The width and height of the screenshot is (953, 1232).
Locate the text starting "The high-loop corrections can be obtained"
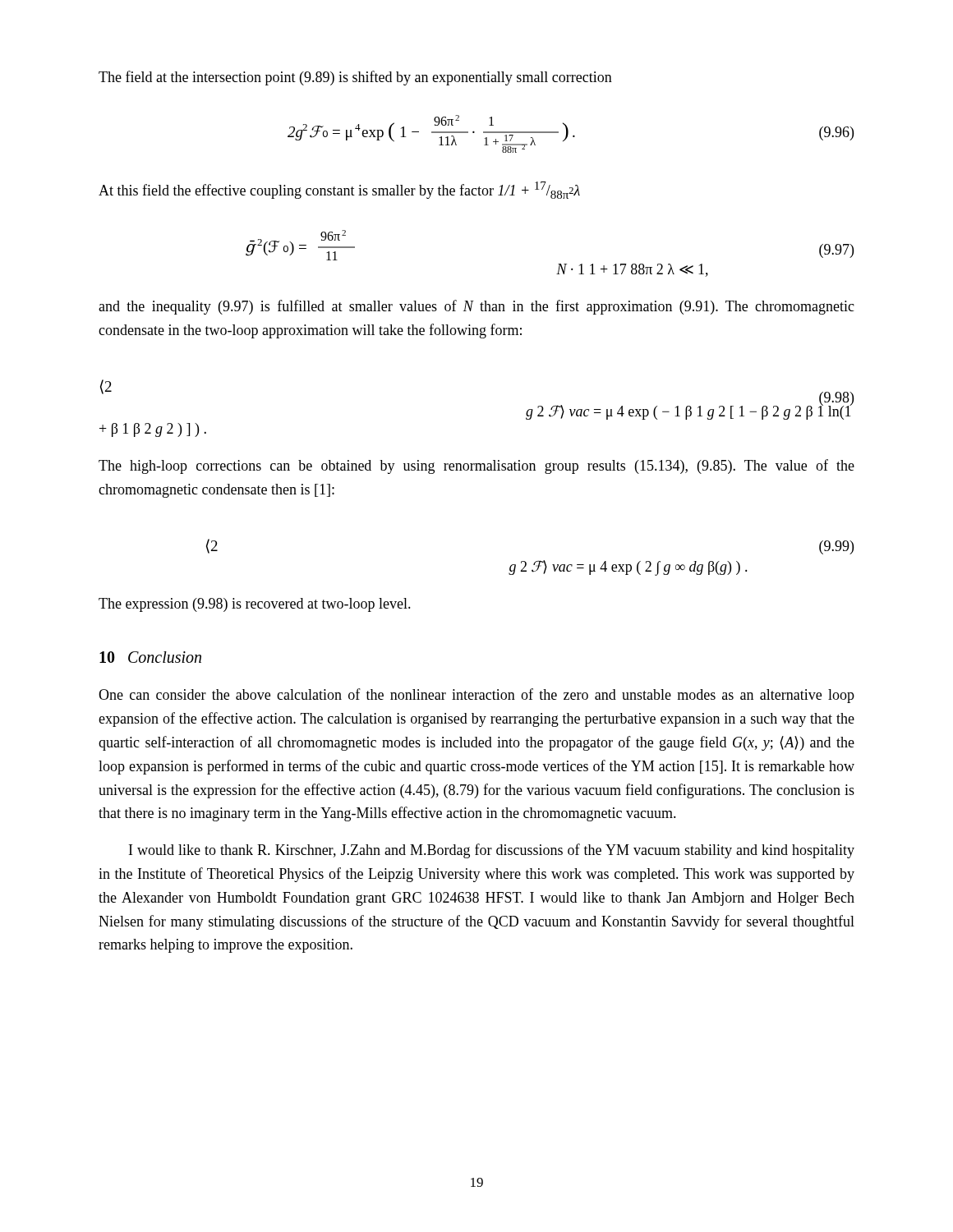(476, 478)
